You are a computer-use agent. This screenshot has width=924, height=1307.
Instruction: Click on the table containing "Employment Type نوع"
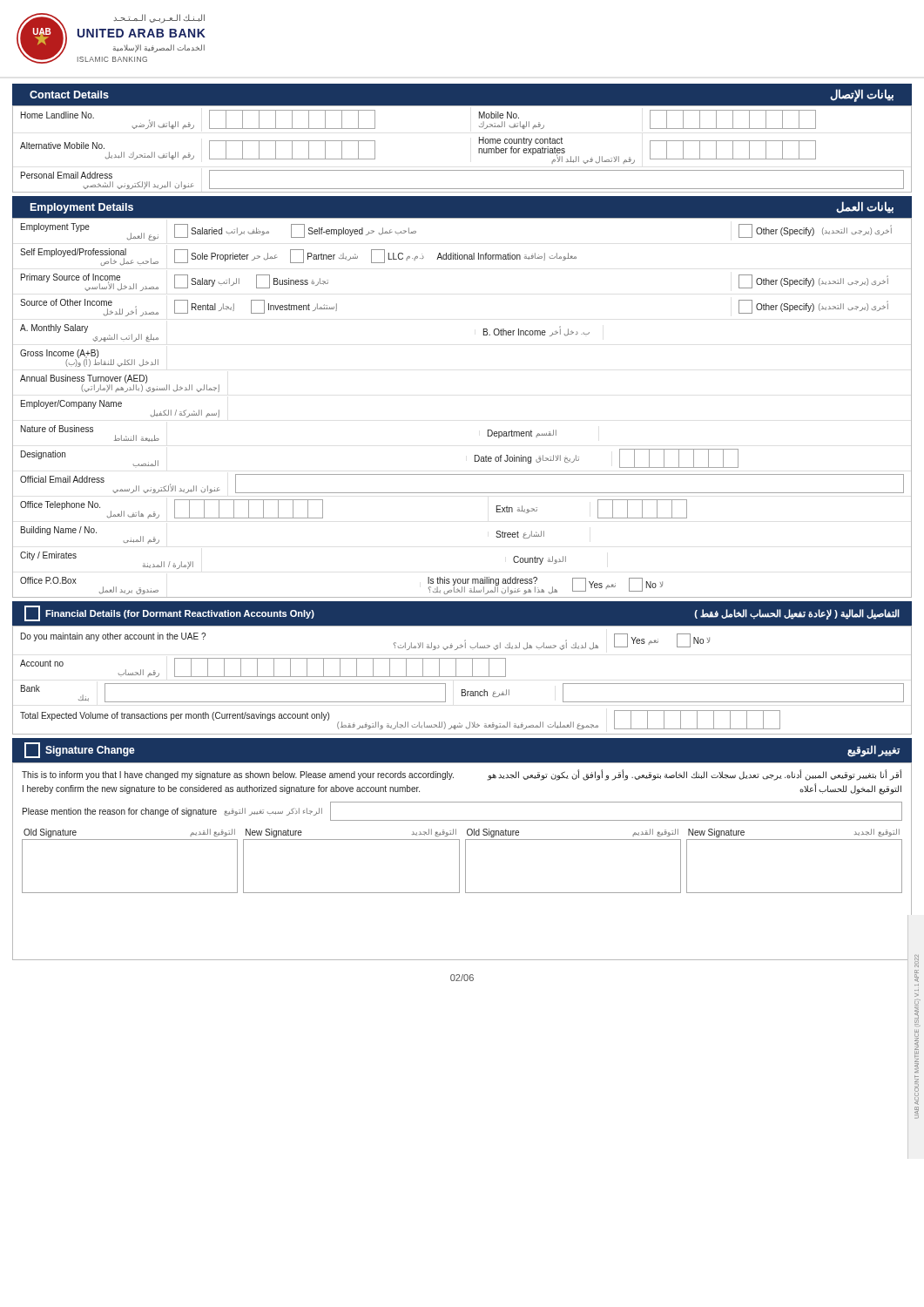[x=462, y=408]
